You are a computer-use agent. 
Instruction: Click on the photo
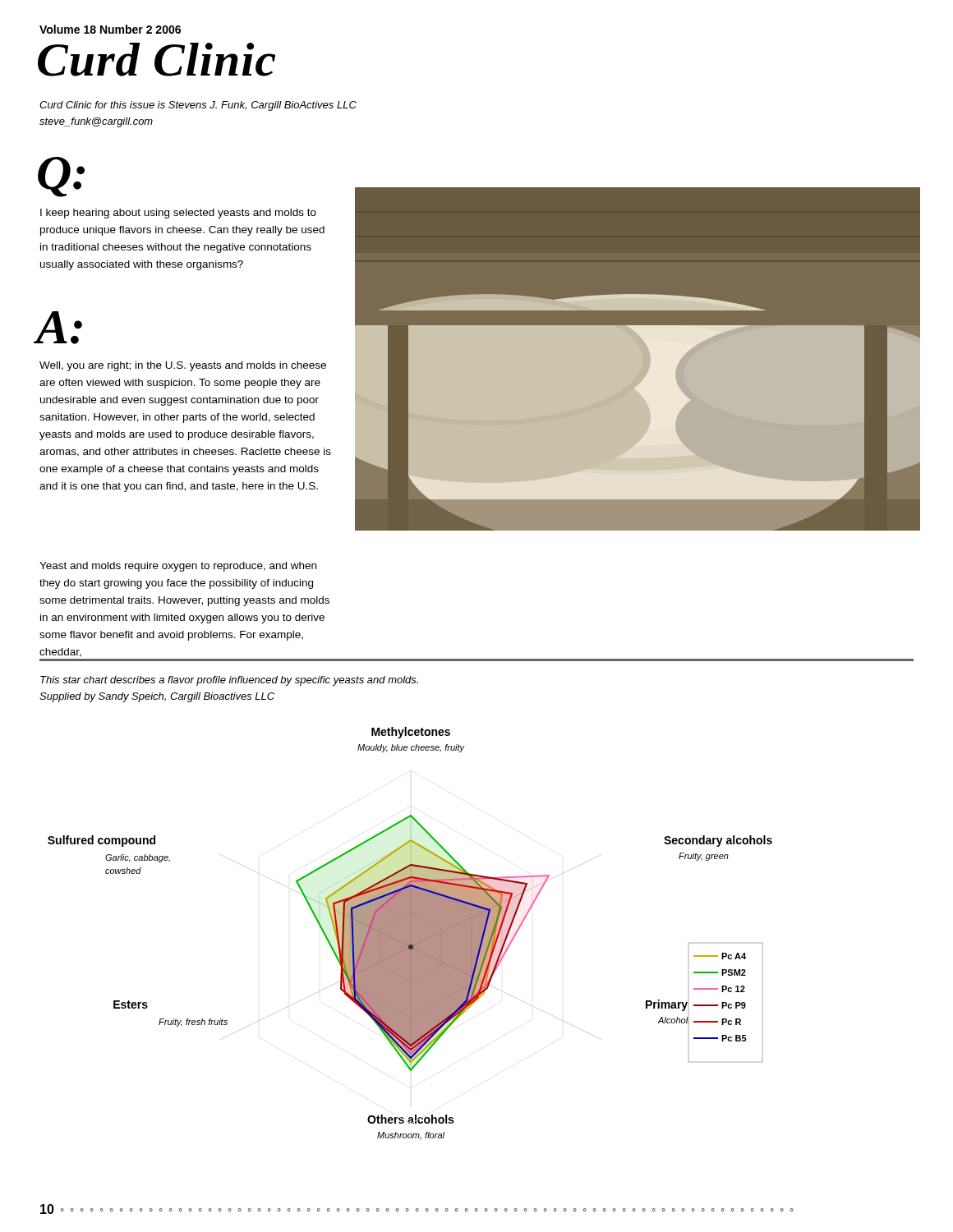638,359
